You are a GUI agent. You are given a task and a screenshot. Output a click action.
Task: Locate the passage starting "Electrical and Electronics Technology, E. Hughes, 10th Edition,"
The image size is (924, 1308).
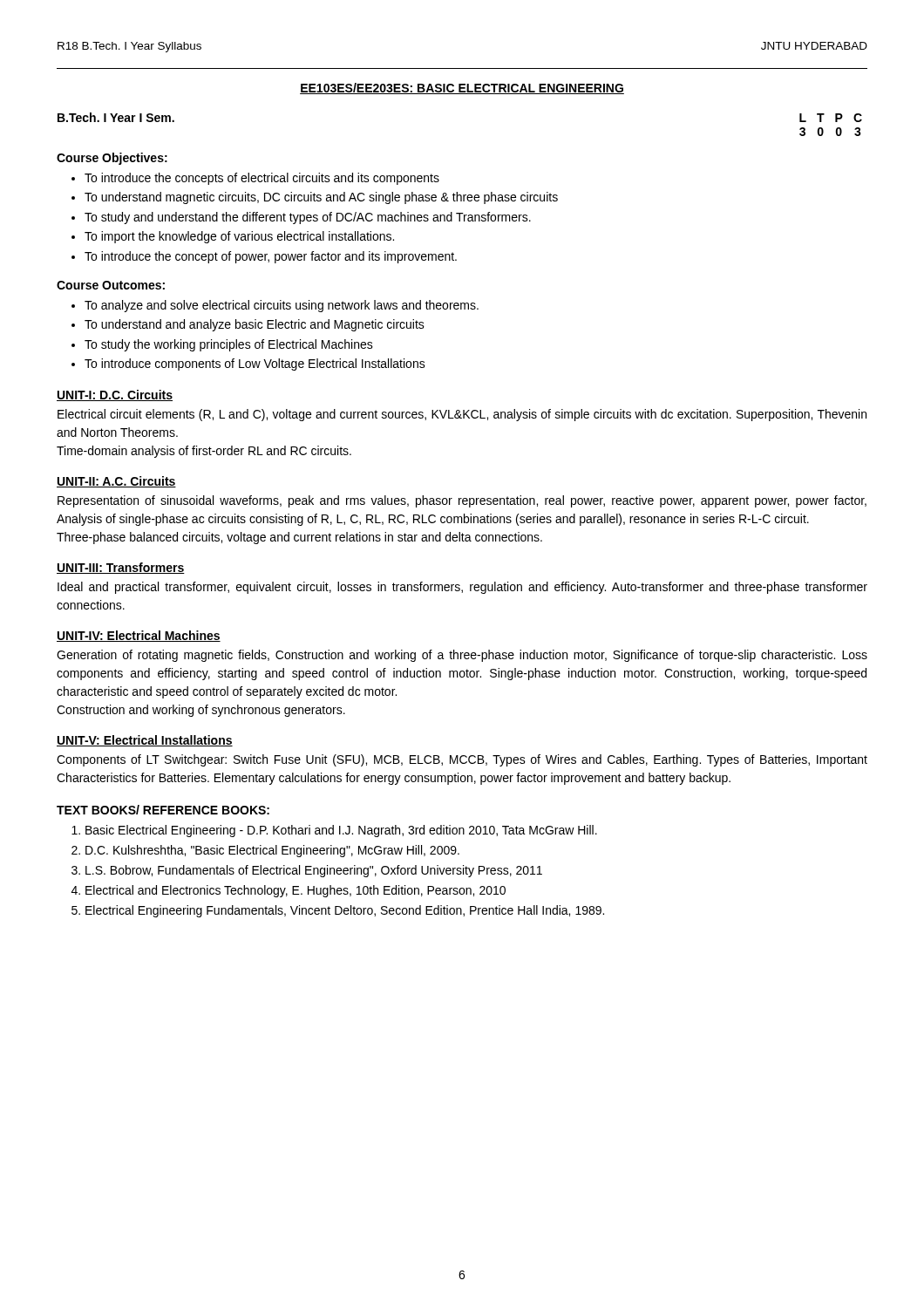[295, 890]
